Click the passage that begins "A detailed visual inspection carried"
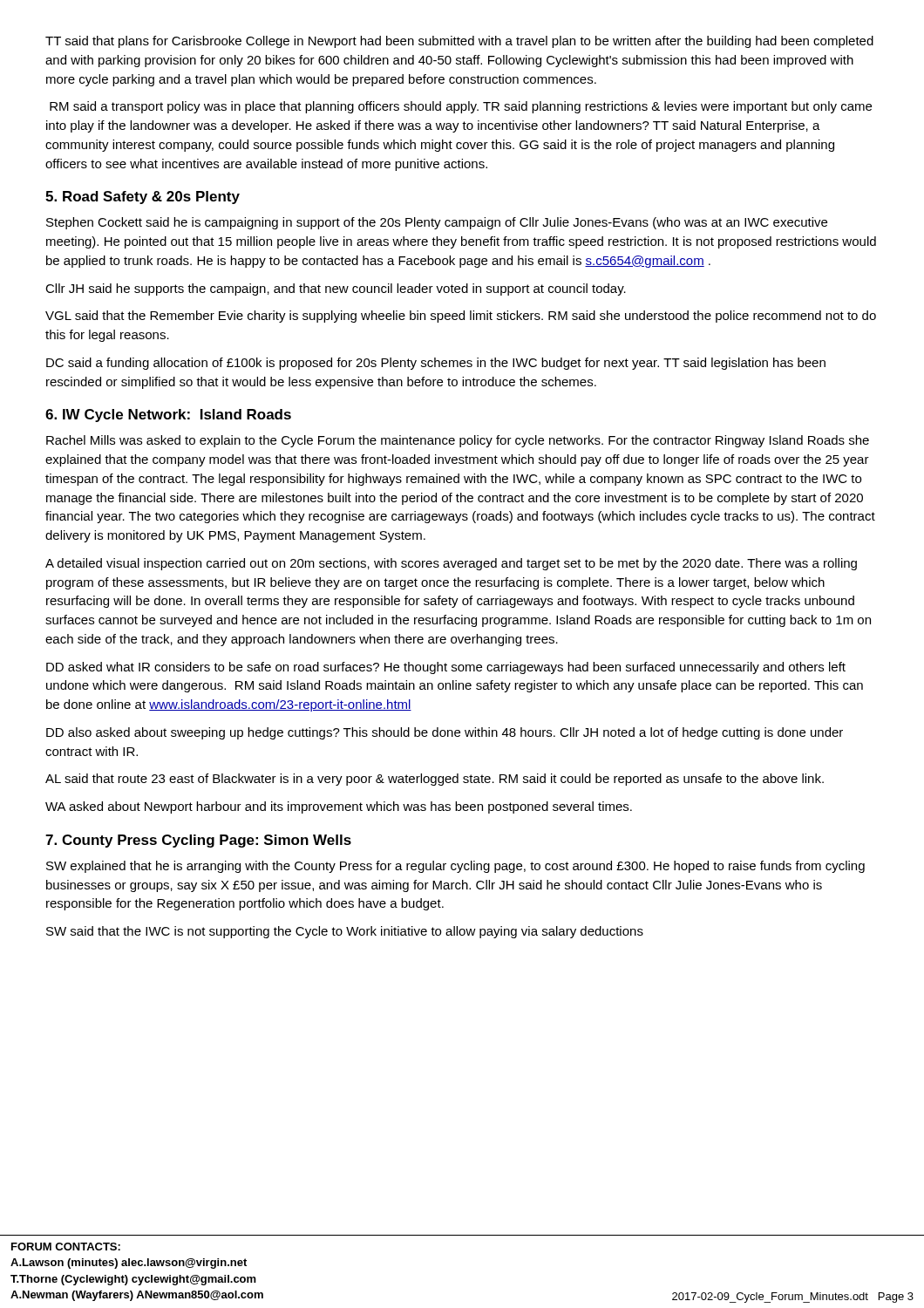This screenshot has height=1308, width=924. pyautogui.click(x=459, y=601)
